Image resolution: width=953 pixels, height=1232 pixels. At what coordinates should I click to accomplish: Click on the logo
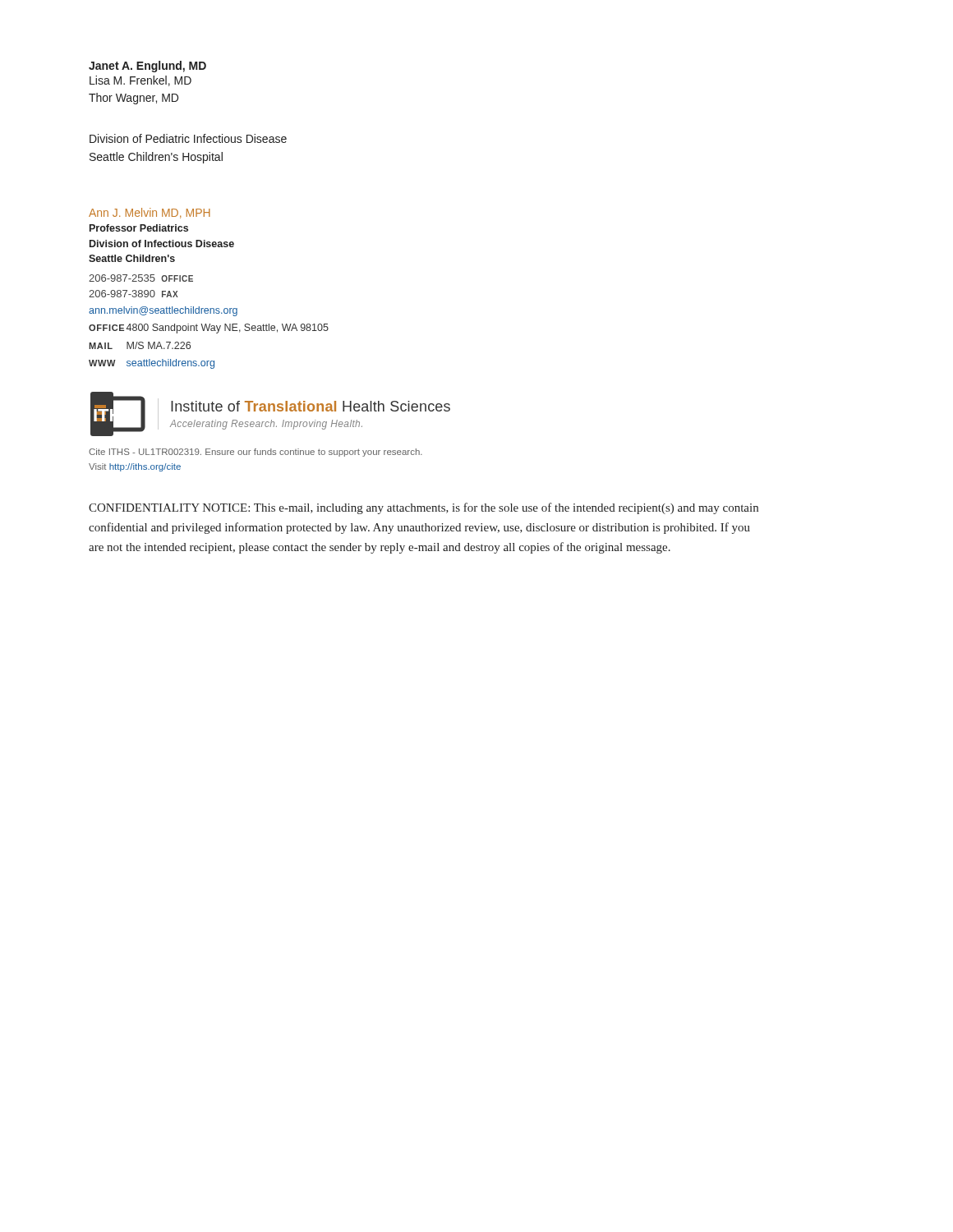point(426,414)
